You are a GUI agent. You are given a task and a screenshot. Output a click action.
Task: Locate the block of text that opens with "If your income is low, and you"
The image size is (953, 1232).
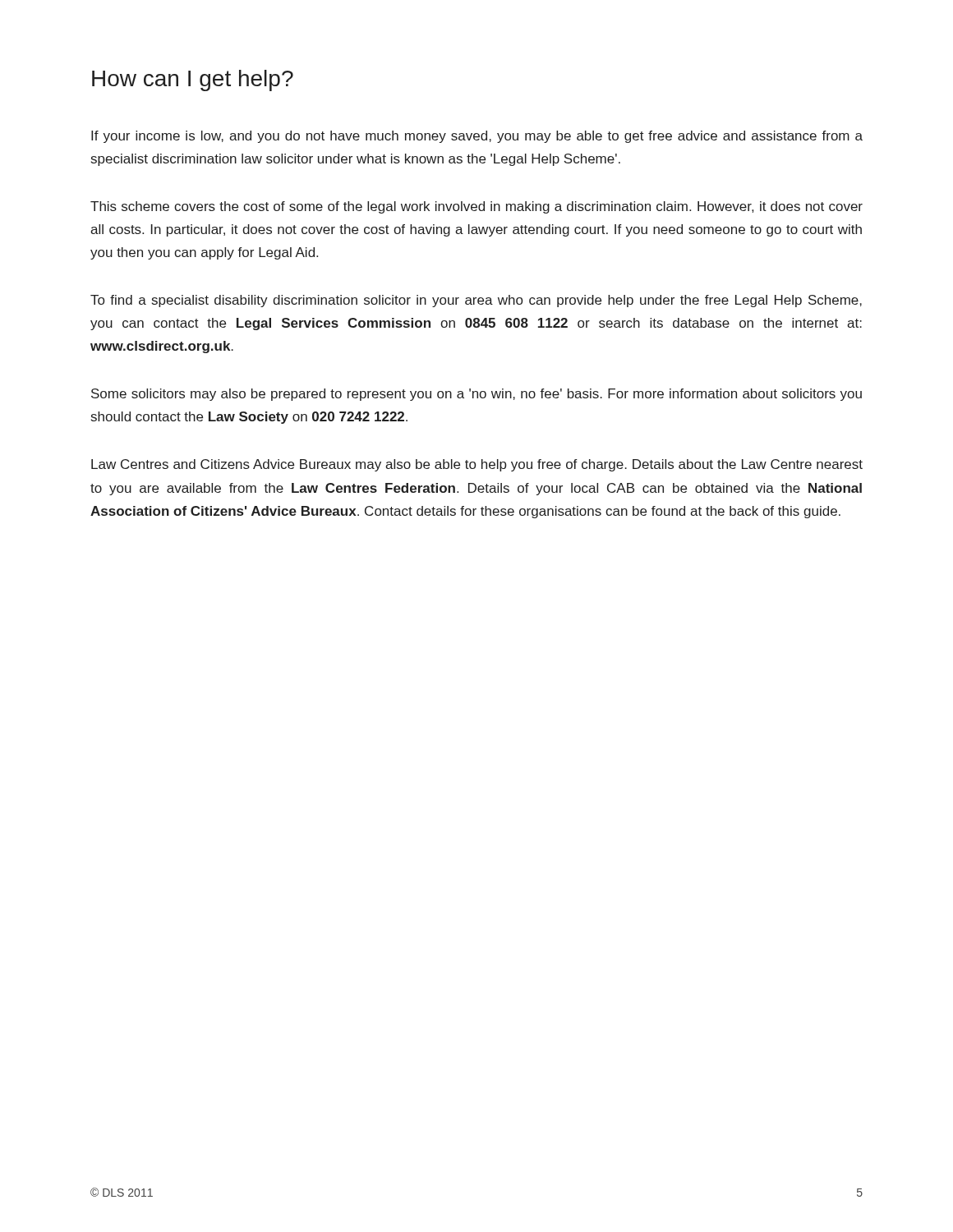point(476,147)
